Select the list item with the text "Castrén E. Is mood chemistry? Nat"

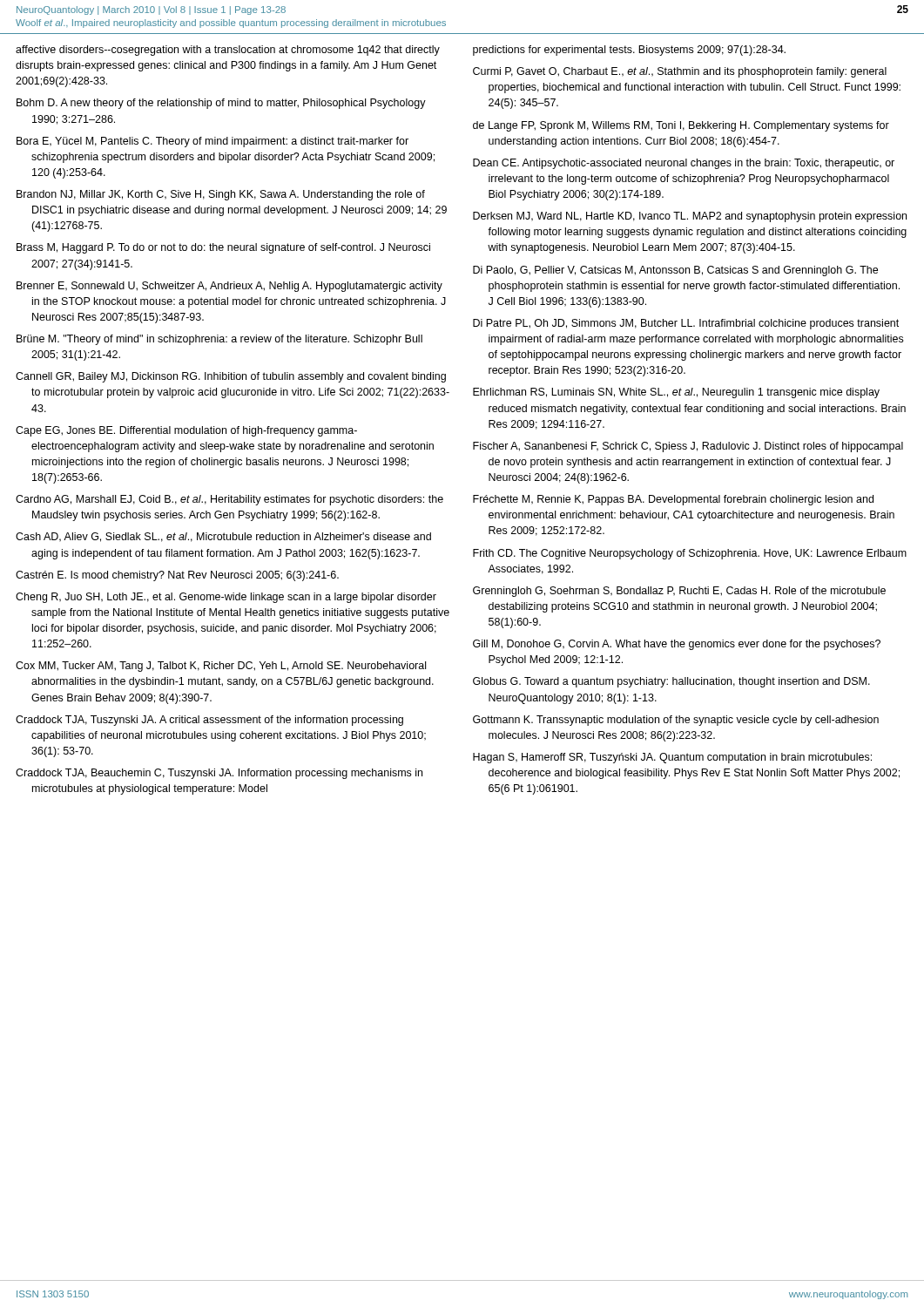(x=178, y=575)
